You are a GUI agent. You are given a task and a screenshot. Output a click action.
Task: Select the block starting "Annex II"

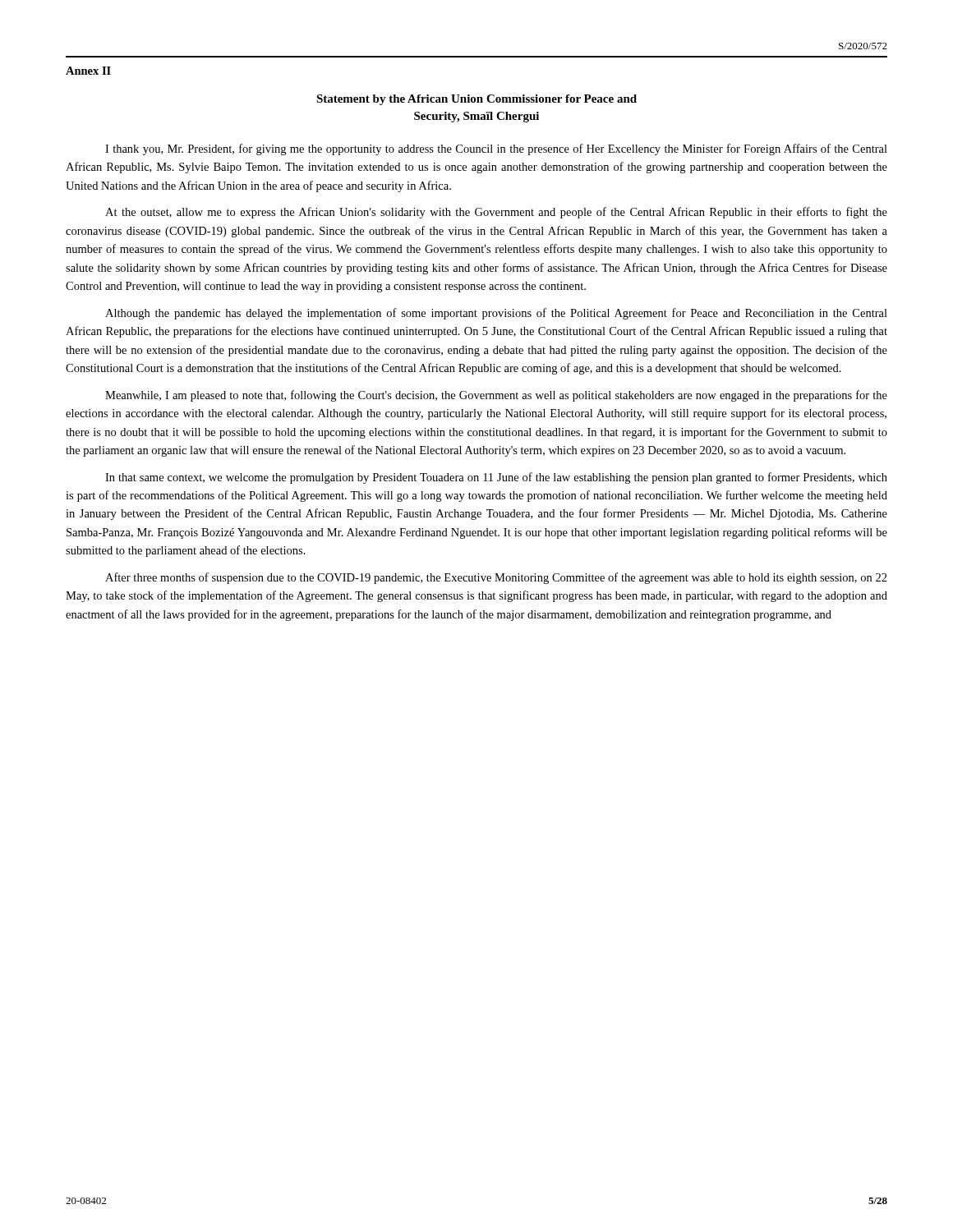88,71
